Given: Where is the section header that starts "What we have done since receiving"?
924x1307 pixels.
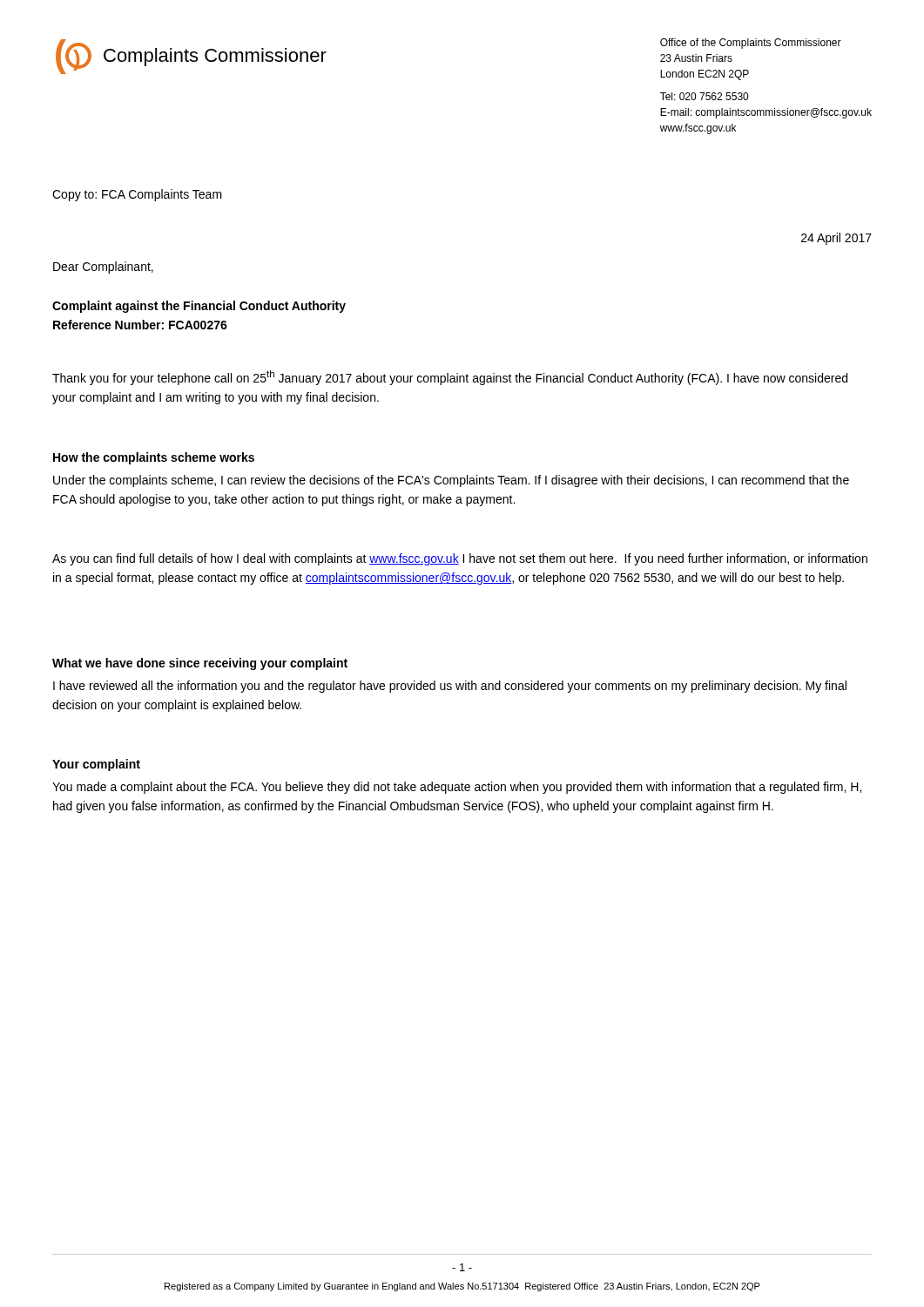Looking at the screenshot, I should pos(200,663).
